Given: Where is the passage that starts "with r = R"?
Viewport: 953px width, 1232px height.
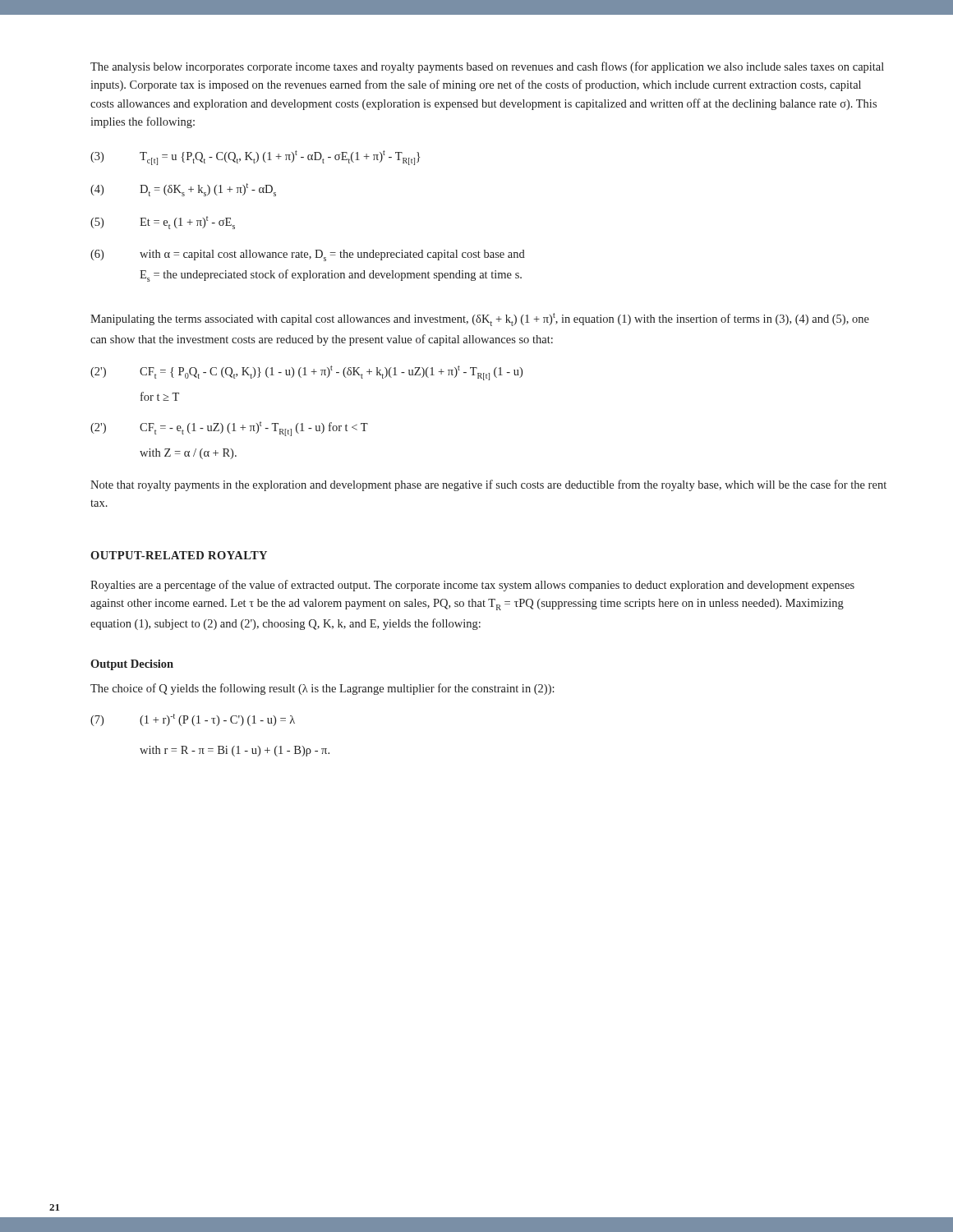Looking at the screenshot, I should (235, 750).
